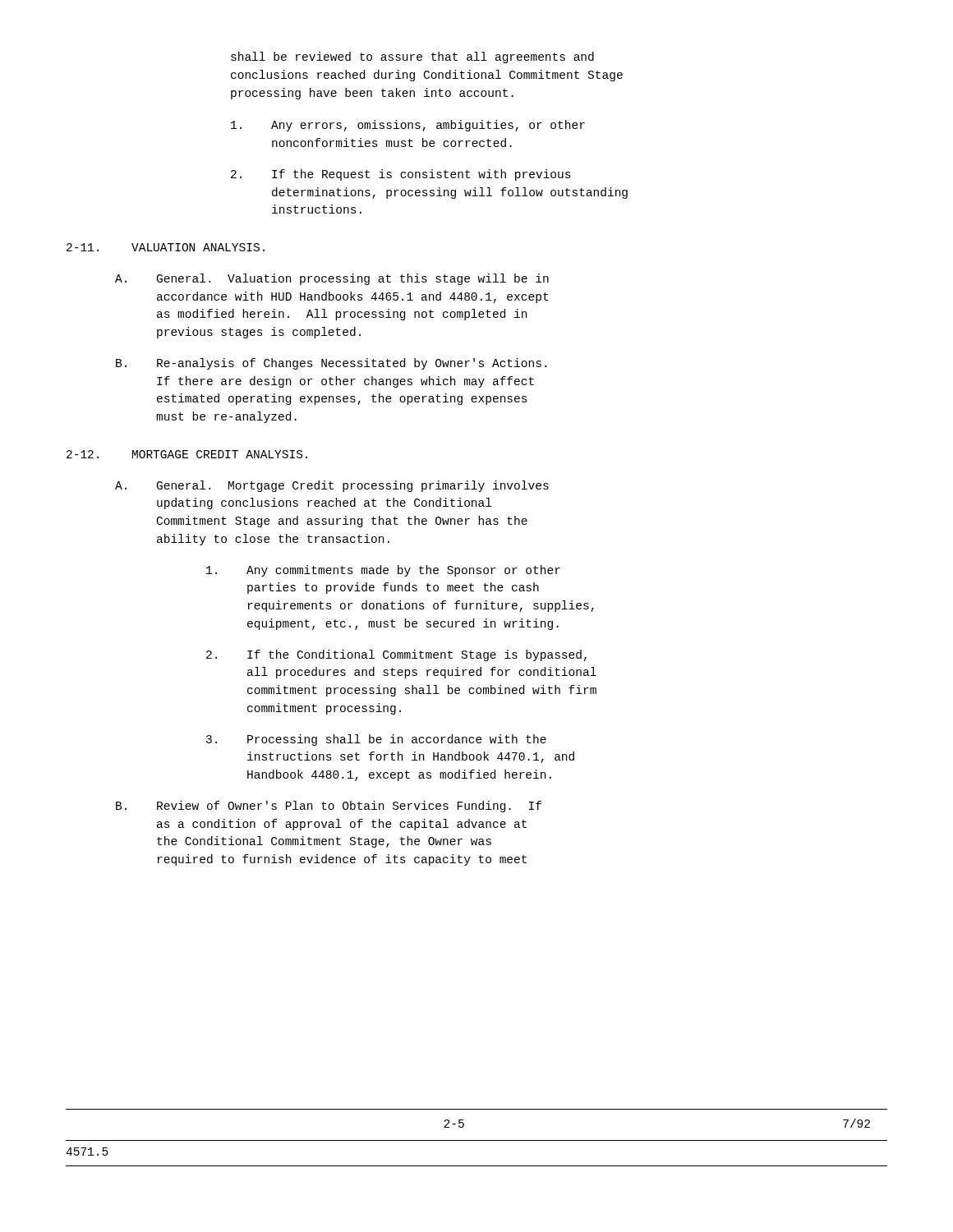The image size is (953, 1232).
Task: Locate the block of text that opens with "A. General. Mortgage Credit processing primarily involves"
Action: [x=332, y=513]
